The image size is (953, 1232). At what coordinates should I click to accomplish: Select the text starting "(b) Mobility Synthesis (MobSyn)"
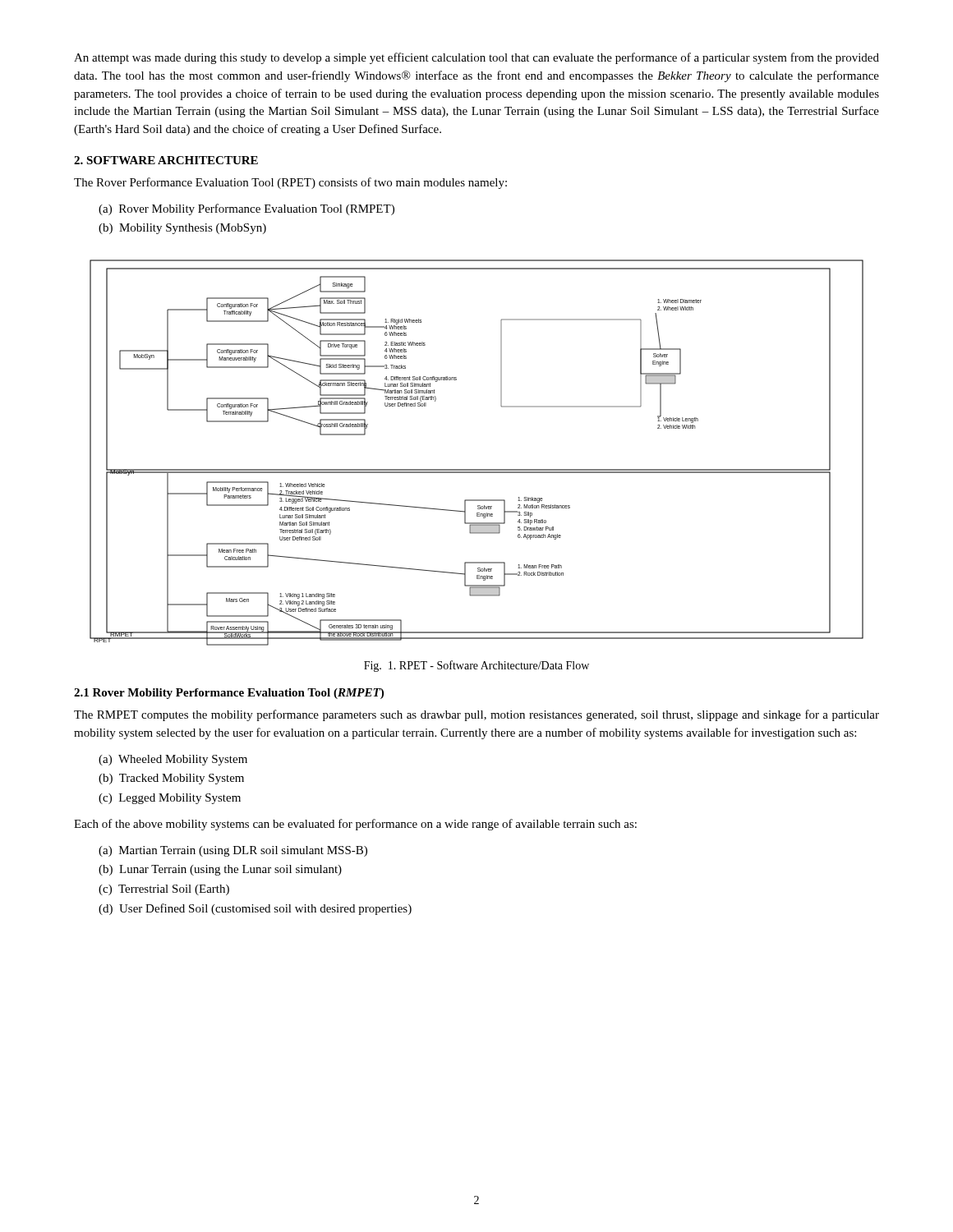point(182,228)
